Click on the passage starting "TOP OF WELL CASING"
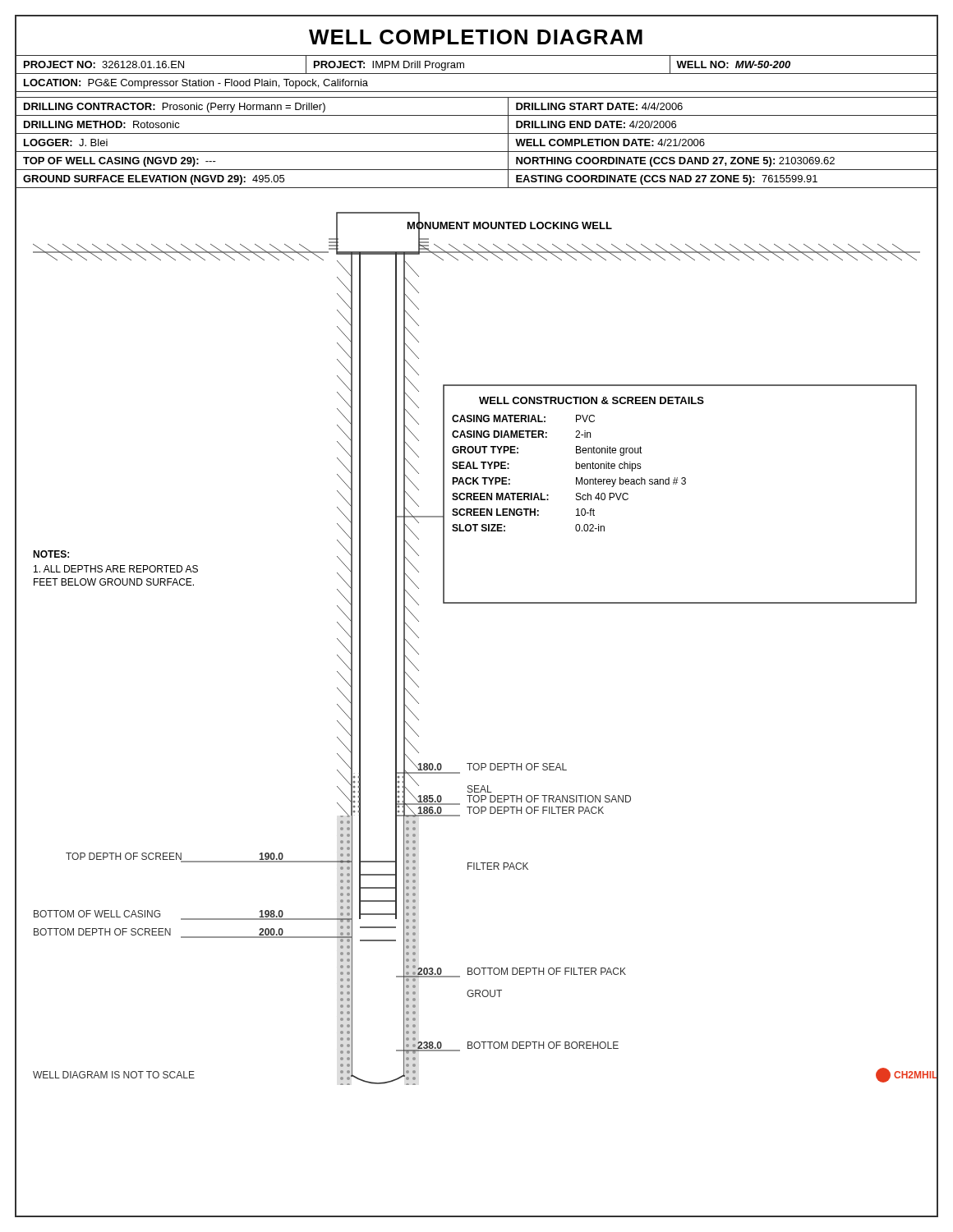 click(x=119, y=161)
